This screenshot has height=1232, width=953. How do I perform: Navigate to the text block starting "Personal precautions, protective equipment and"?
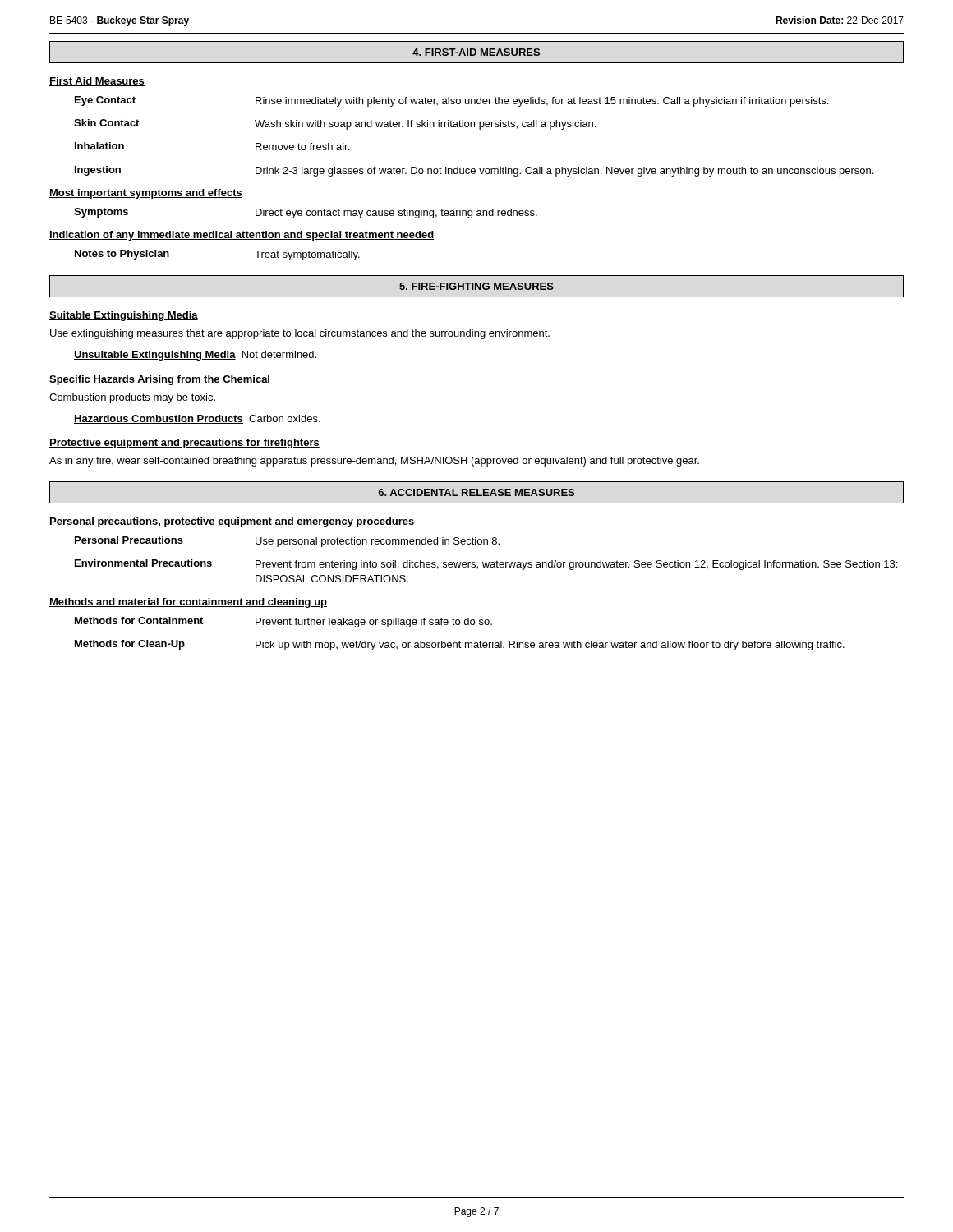[x=232, y=521]
